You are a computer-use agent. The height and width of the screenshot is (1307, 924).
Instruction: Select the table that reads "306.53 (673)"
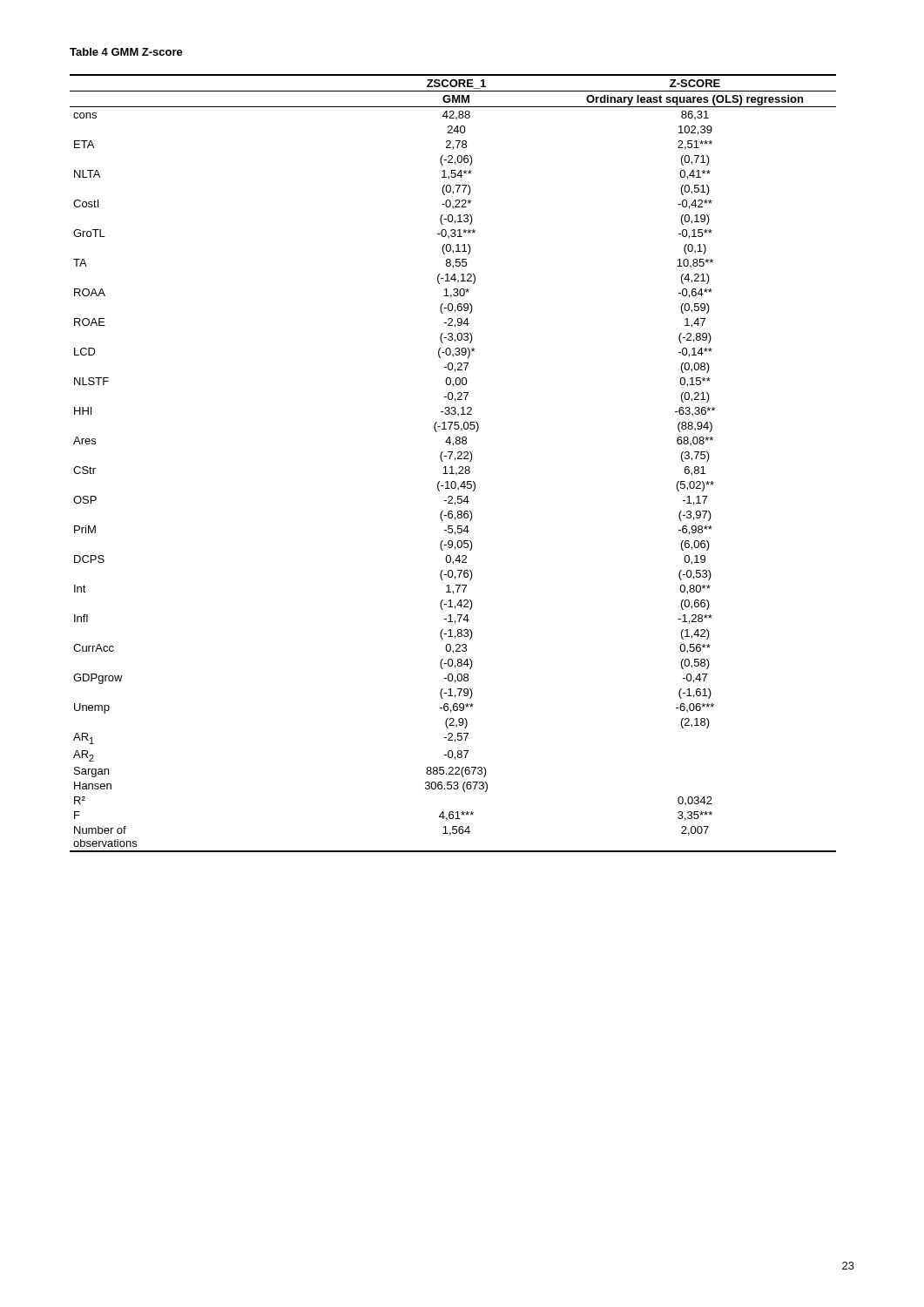453,463
